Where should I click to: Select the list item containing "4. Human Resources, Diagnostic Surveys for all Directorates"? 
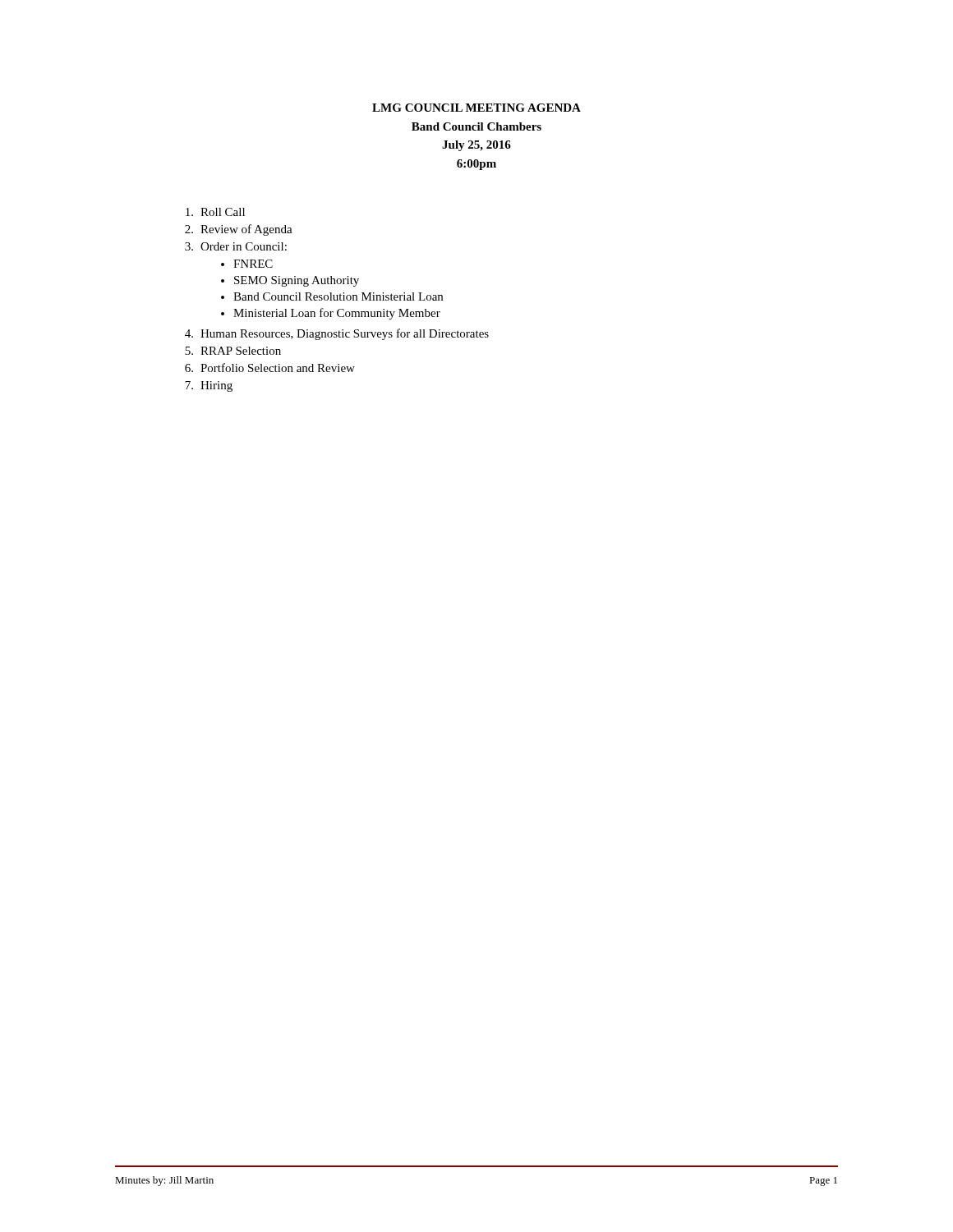pyautogui.click(x=327, y=334)
